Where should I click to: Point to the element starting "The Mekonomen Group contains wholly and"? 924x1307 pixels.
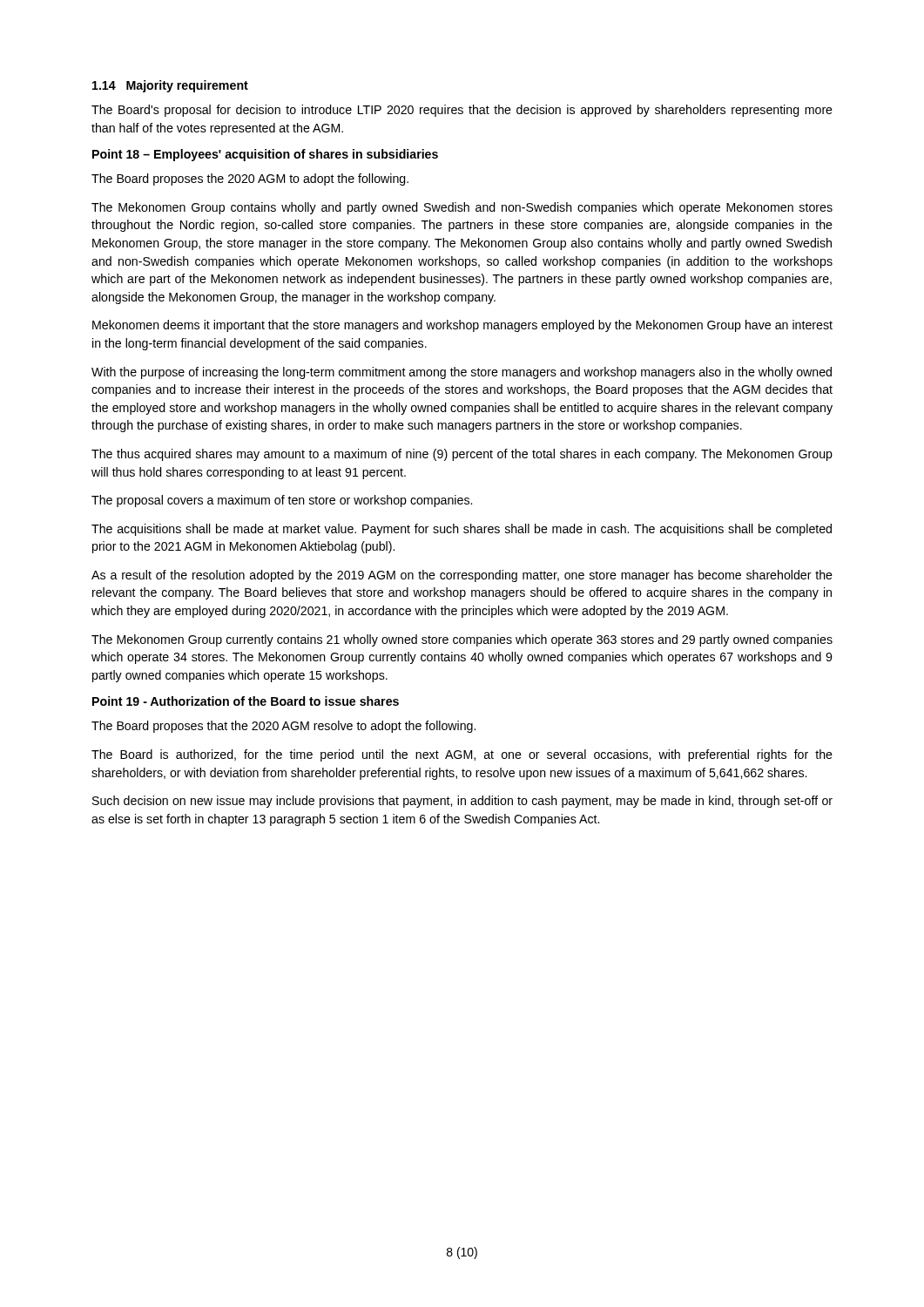pos(462,252)
